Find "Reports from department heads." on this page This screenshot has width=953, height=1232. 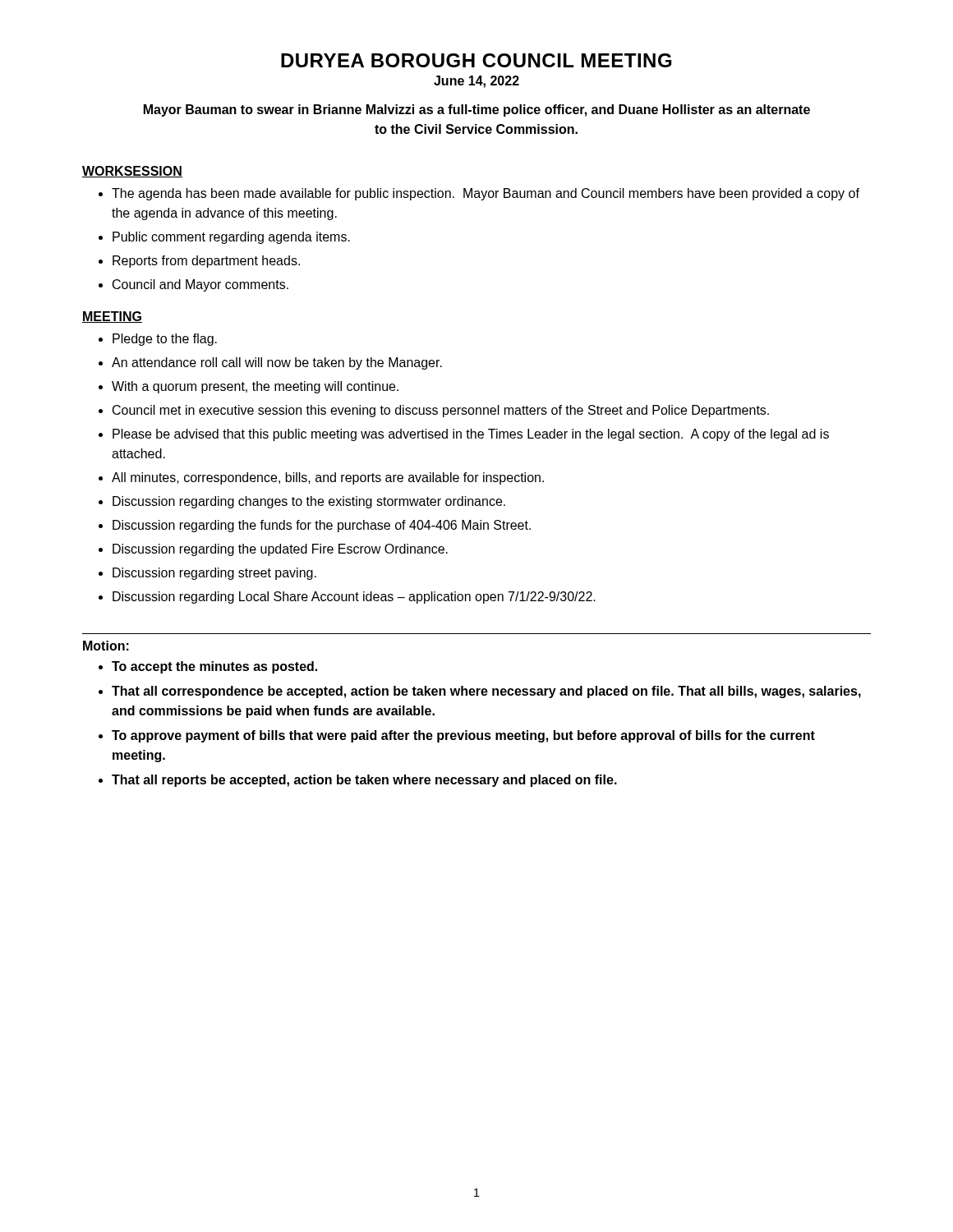(x=206, y=261)
